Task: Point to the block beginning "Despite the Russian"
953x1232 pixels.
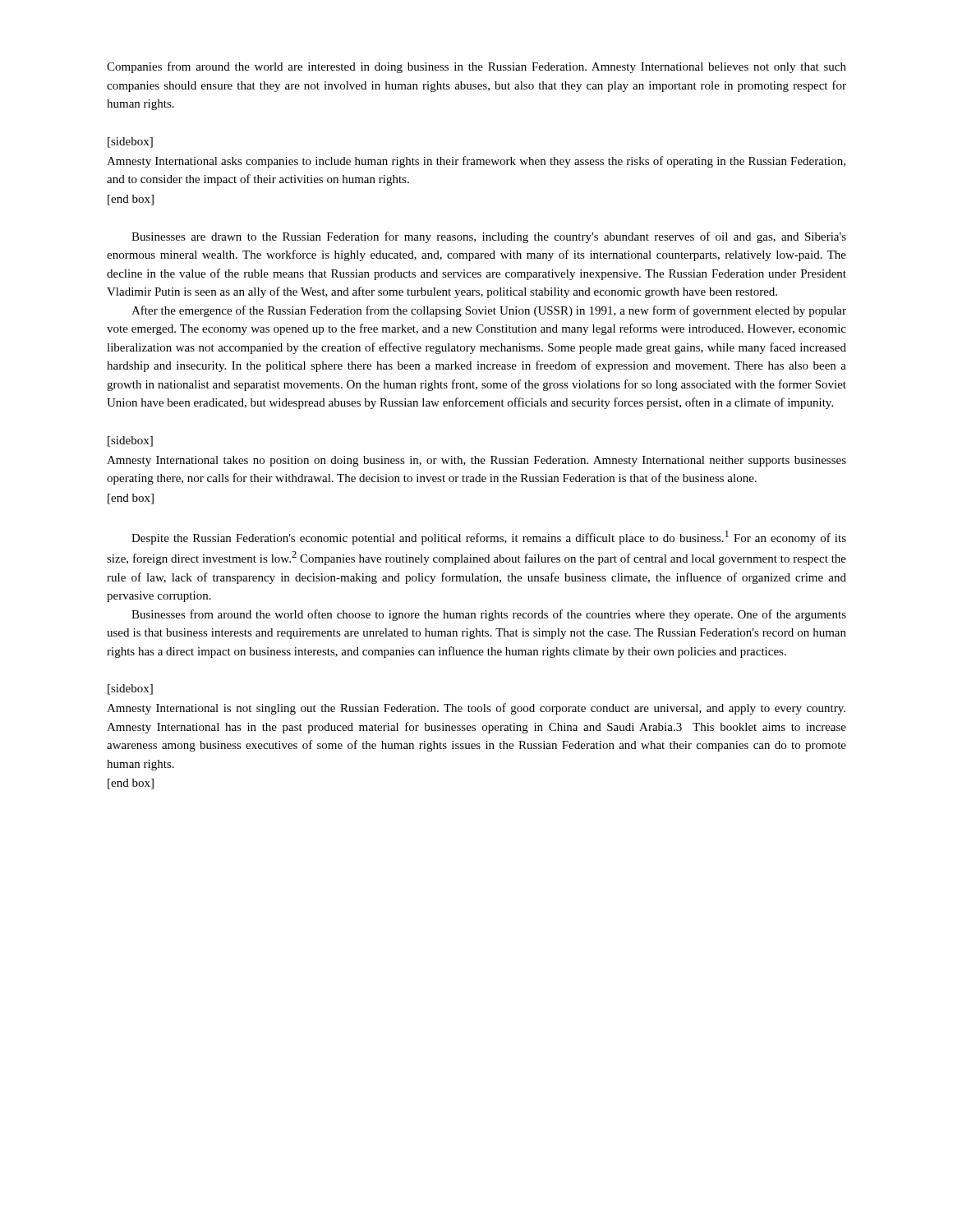Action: (x=489, y=538)
